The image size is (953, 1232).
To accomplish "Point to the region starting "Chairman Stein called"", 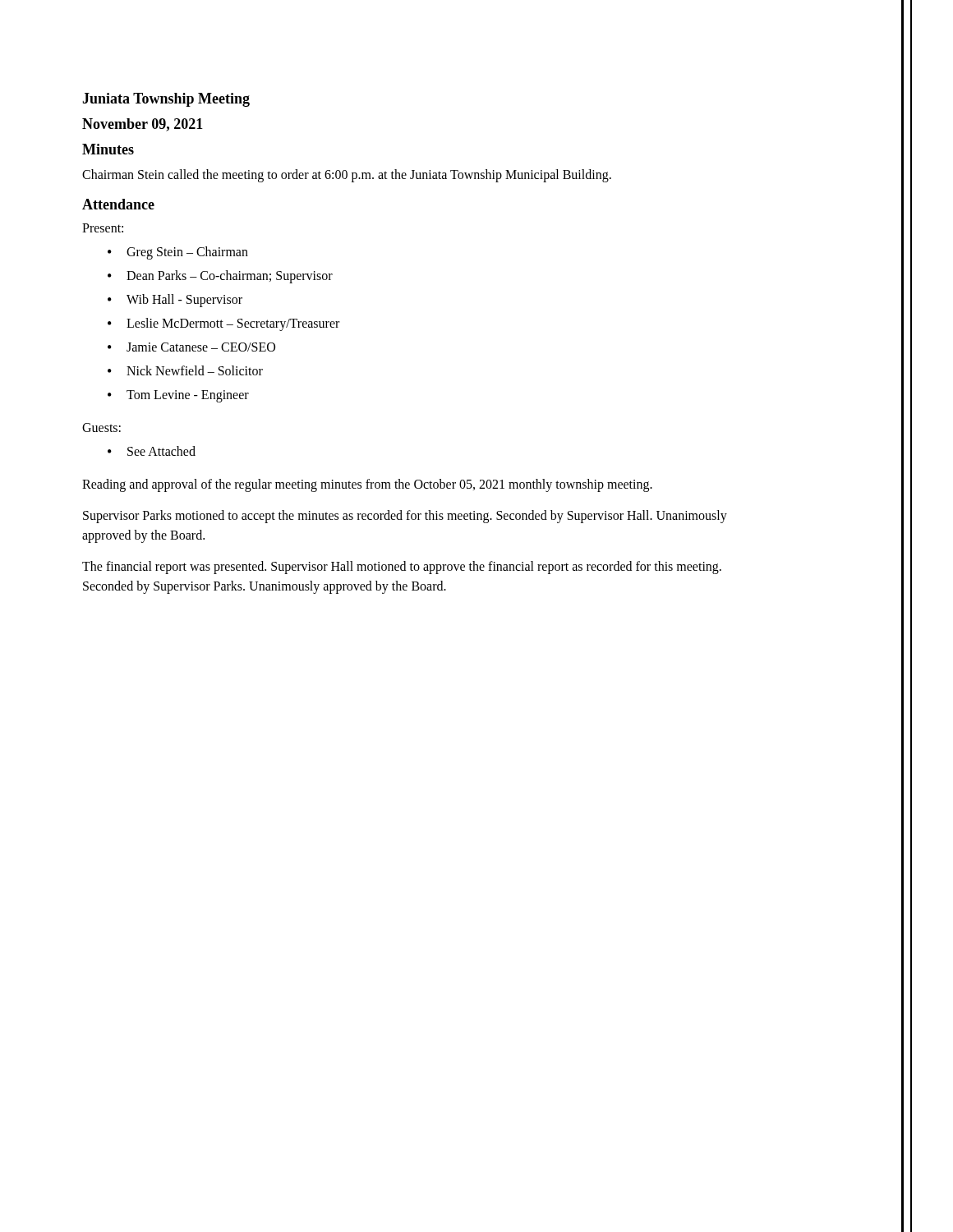I will (347, 175).
